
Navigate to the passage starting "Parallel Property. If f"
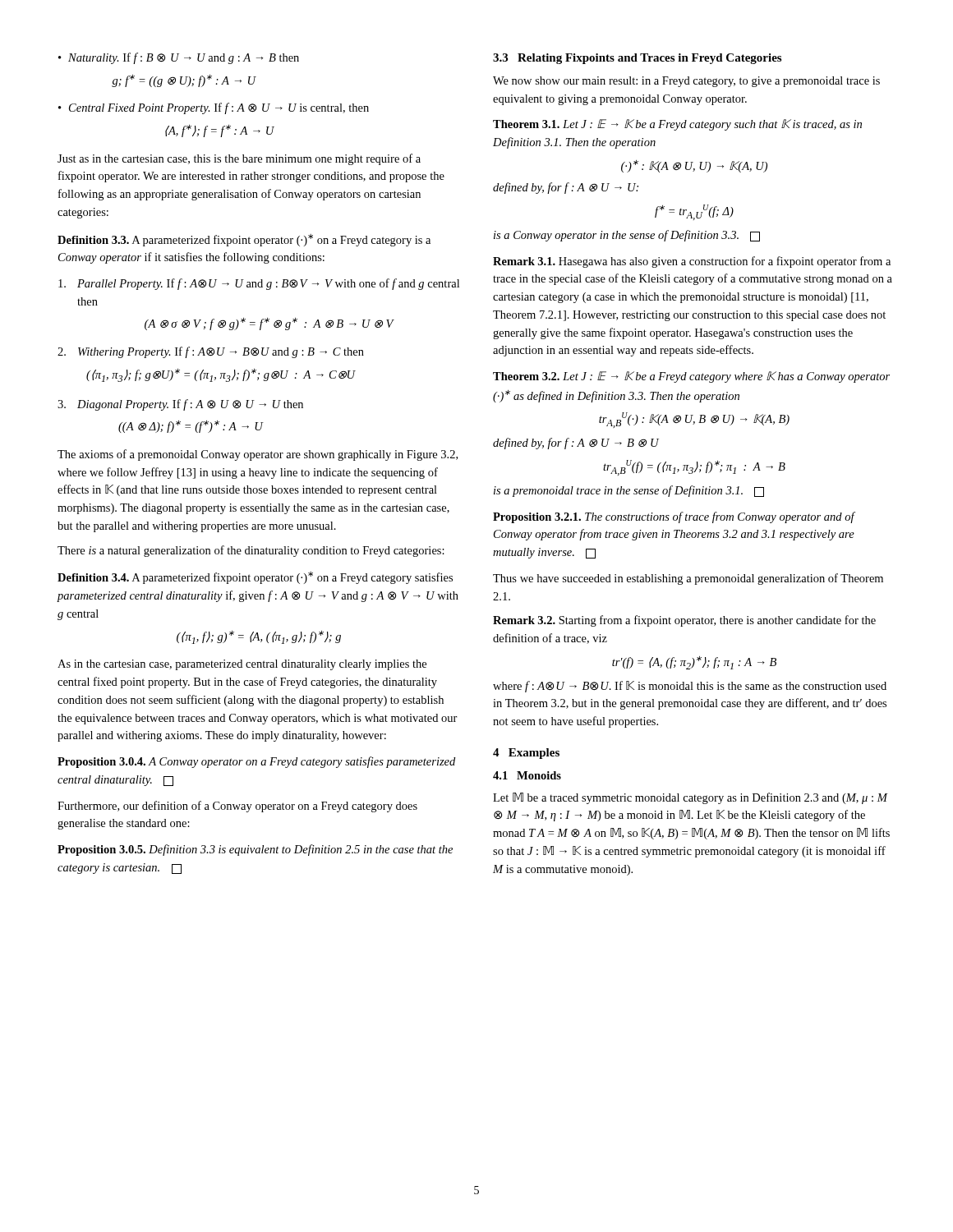click(259, 284)
